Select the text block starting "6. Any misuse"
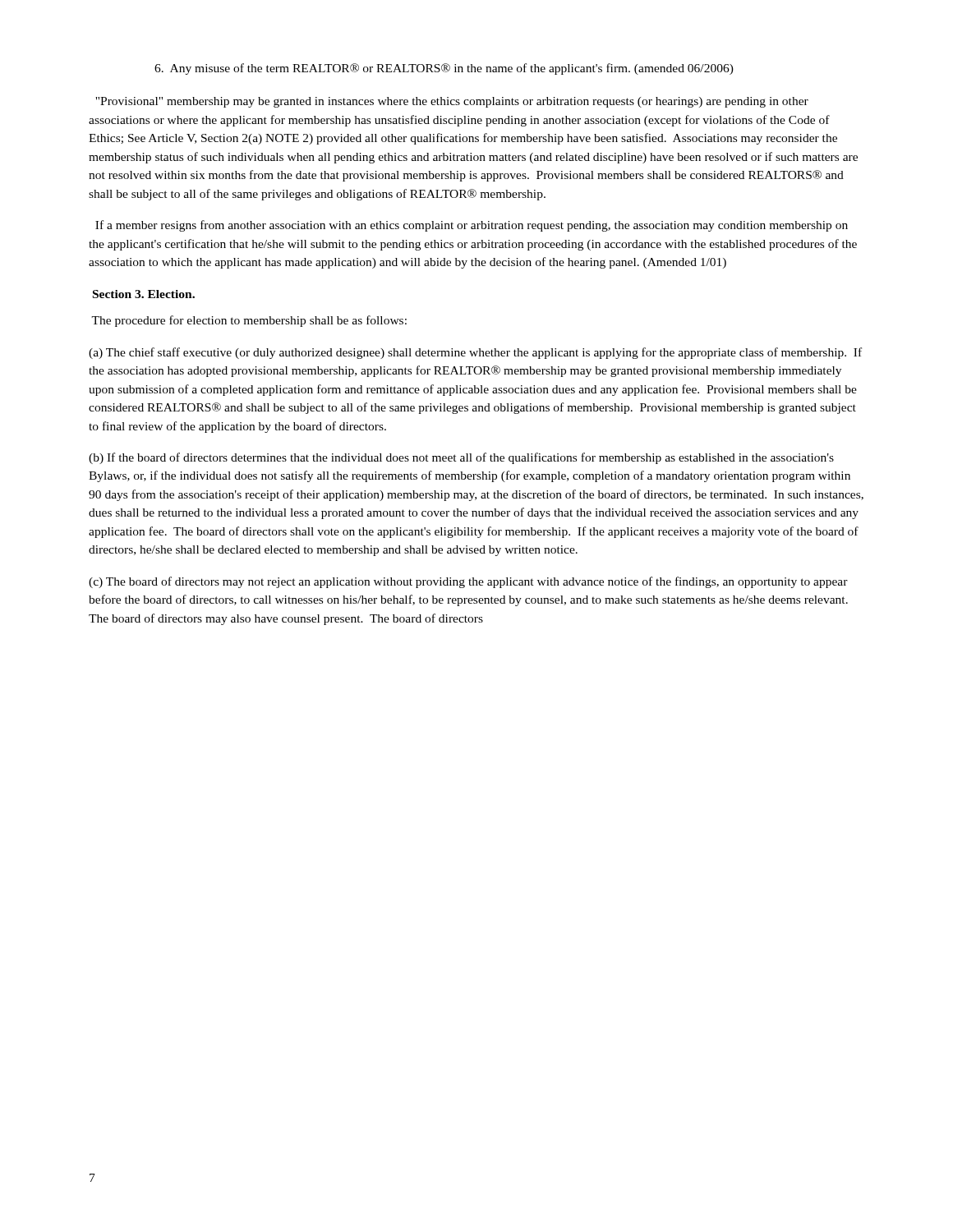The image size is (953, 1232). click(444, 68)
